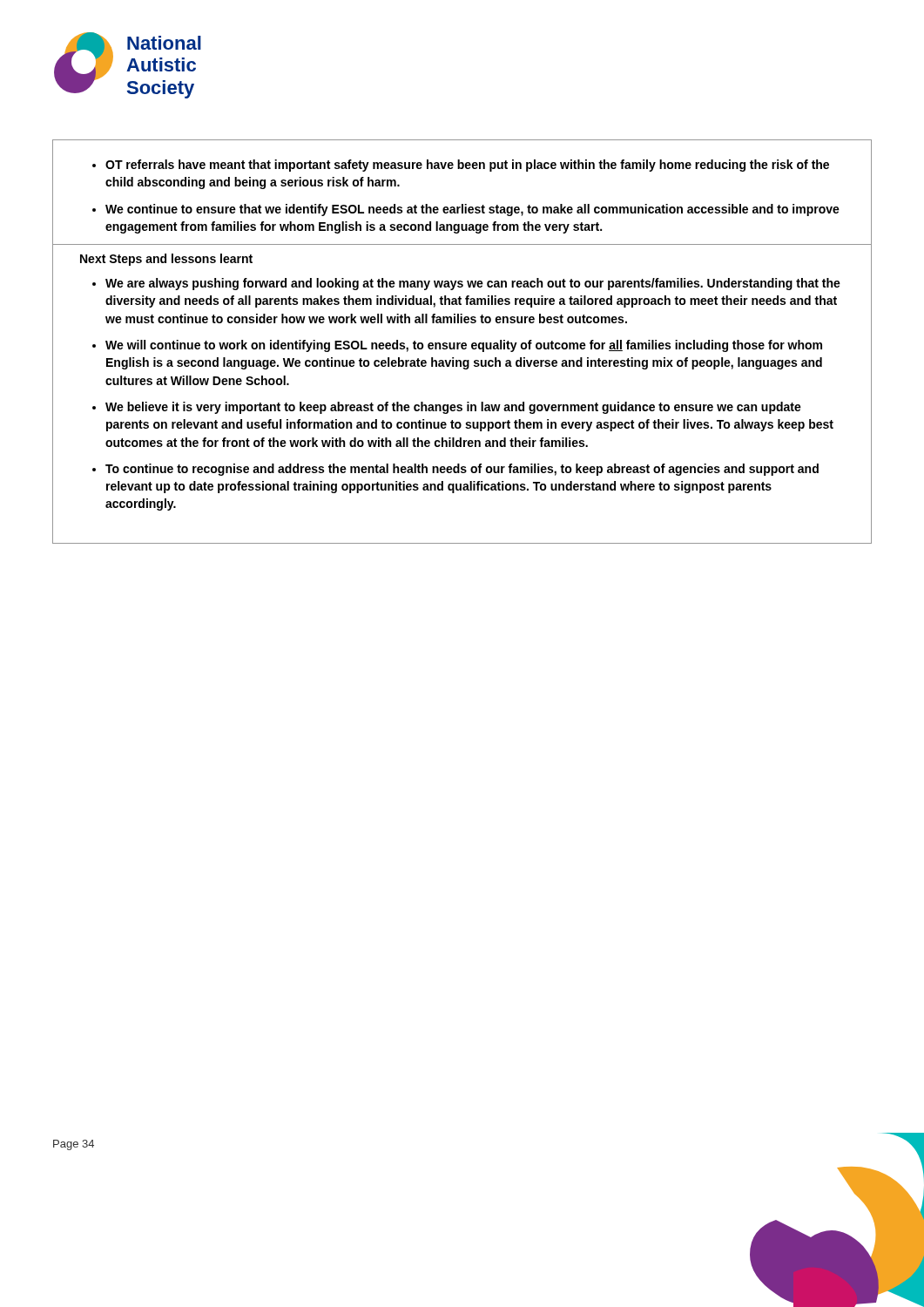Where is the passage that starts "We will continue"?
924x1307 pixels.
(475, 363)
